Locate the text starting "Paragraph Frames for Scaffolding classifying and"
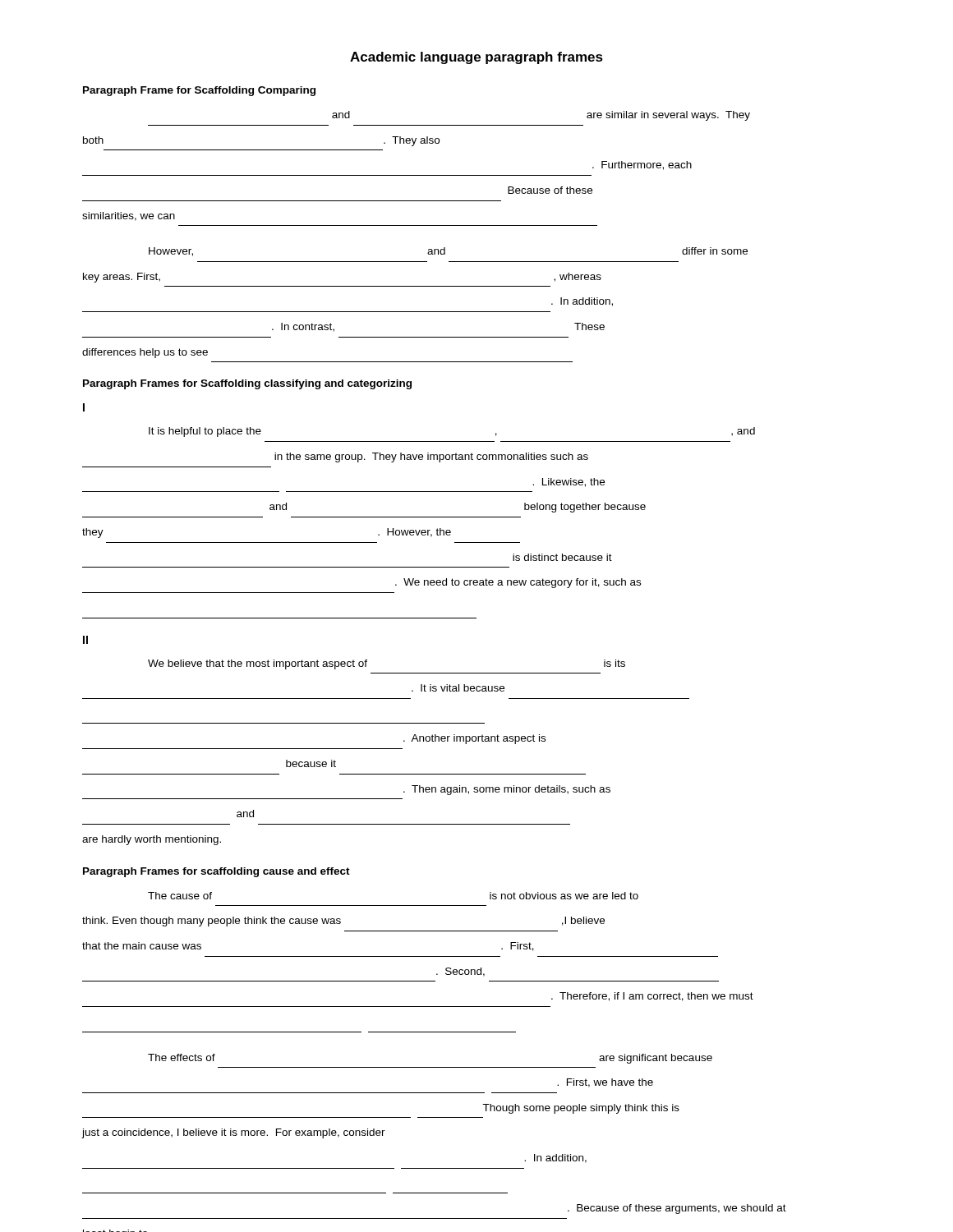This screenshot has width=953, height=1232. coord(247,384)
